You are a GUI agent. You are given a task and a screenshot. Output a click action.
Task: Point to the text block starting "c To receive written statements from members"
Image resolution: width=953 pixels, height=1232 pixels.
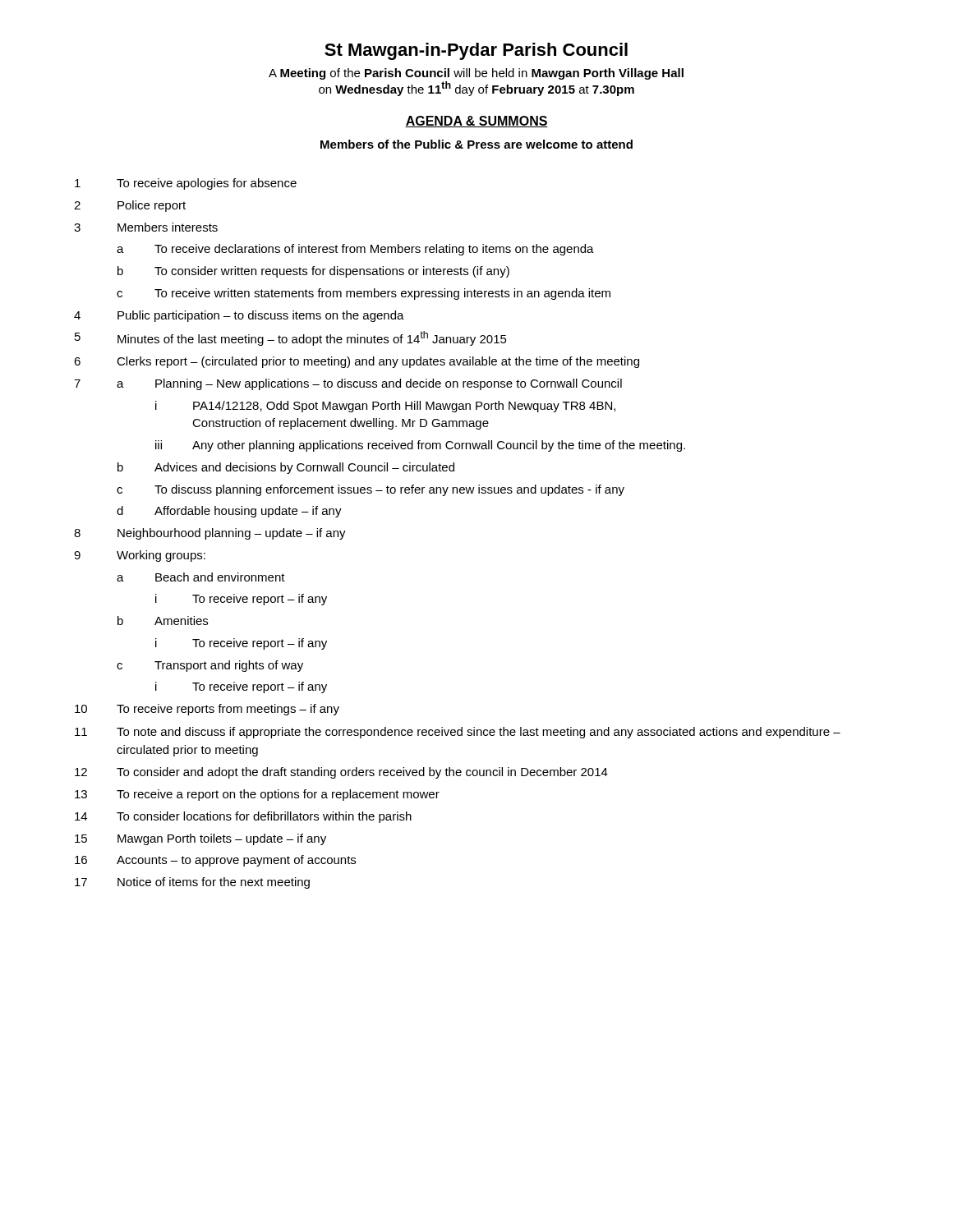click(498, 293)
